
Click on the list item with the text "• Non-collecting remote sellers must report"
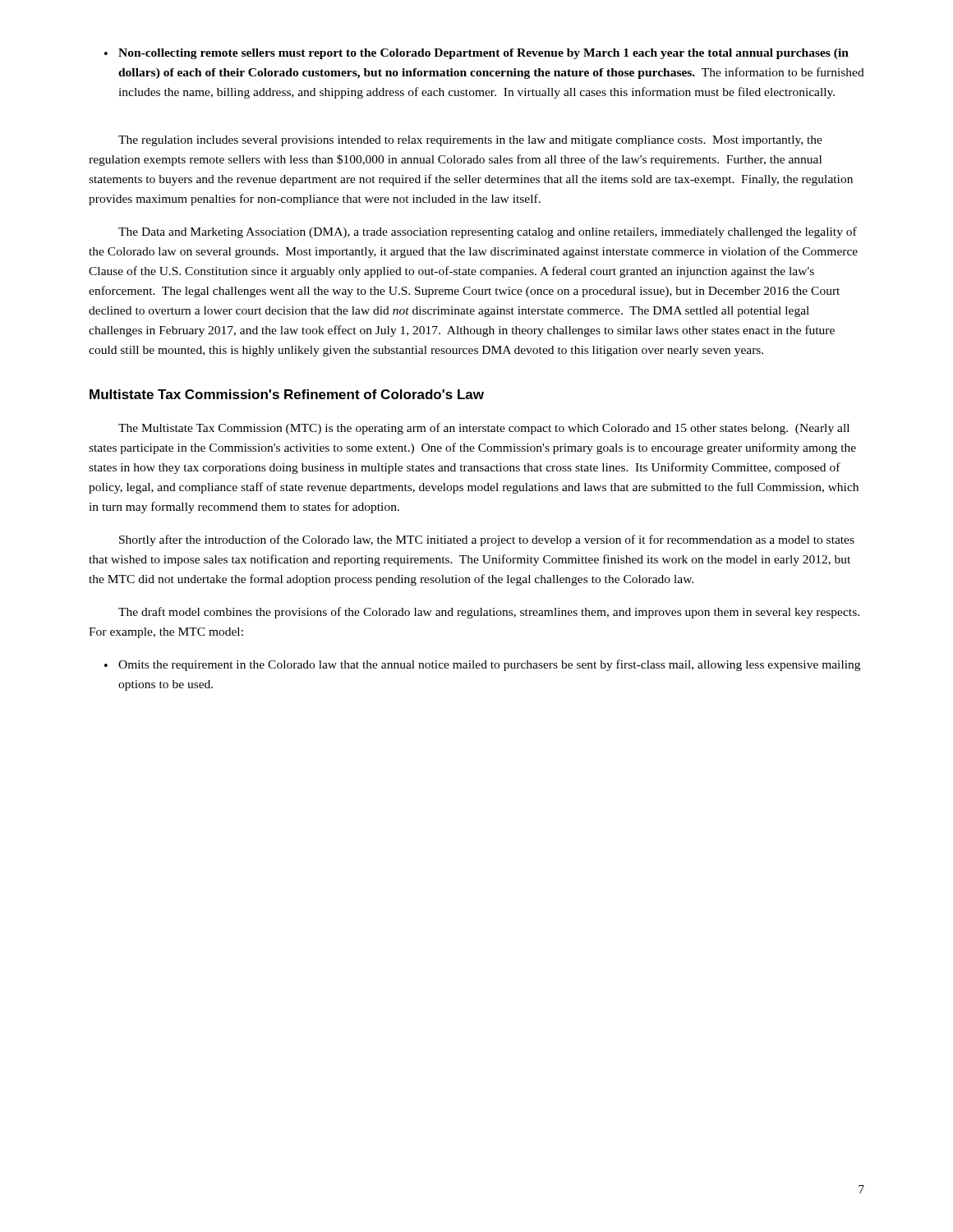point(484,72)
